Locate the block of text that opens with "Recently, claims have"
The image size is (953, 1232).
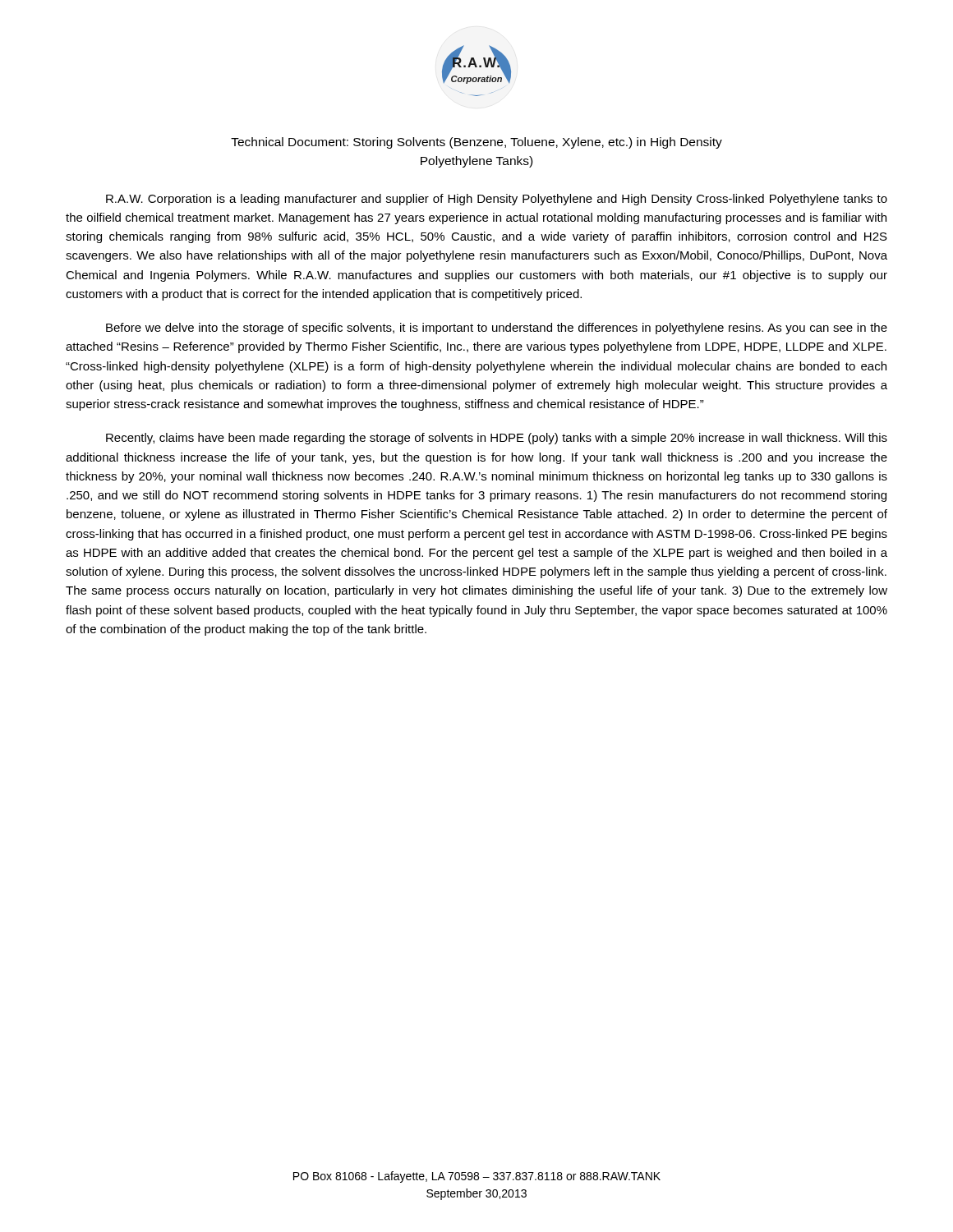coord(476,533)
